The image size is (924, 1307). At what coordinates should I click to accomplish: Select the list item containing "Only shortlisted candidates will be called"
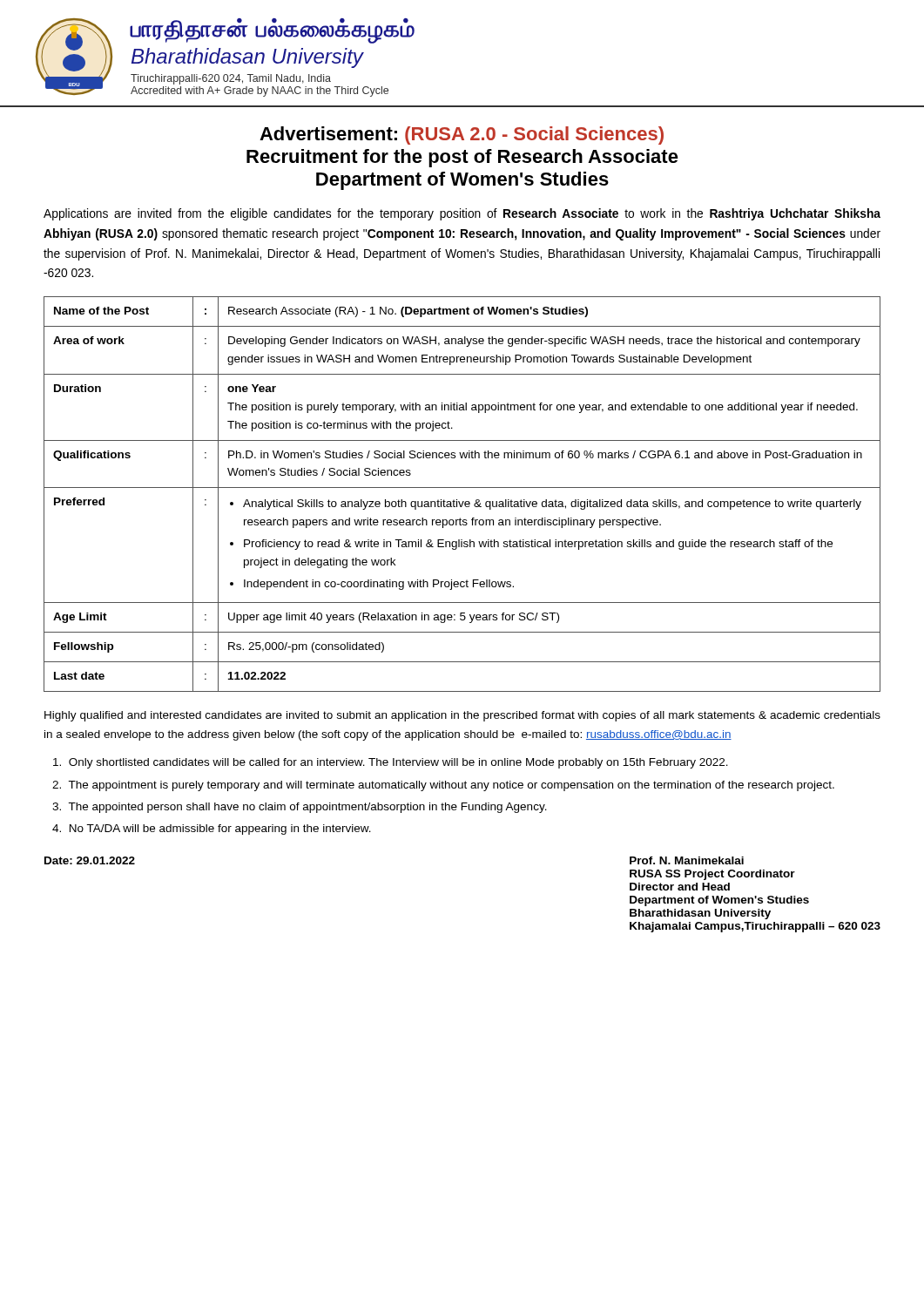click(462, 763)
